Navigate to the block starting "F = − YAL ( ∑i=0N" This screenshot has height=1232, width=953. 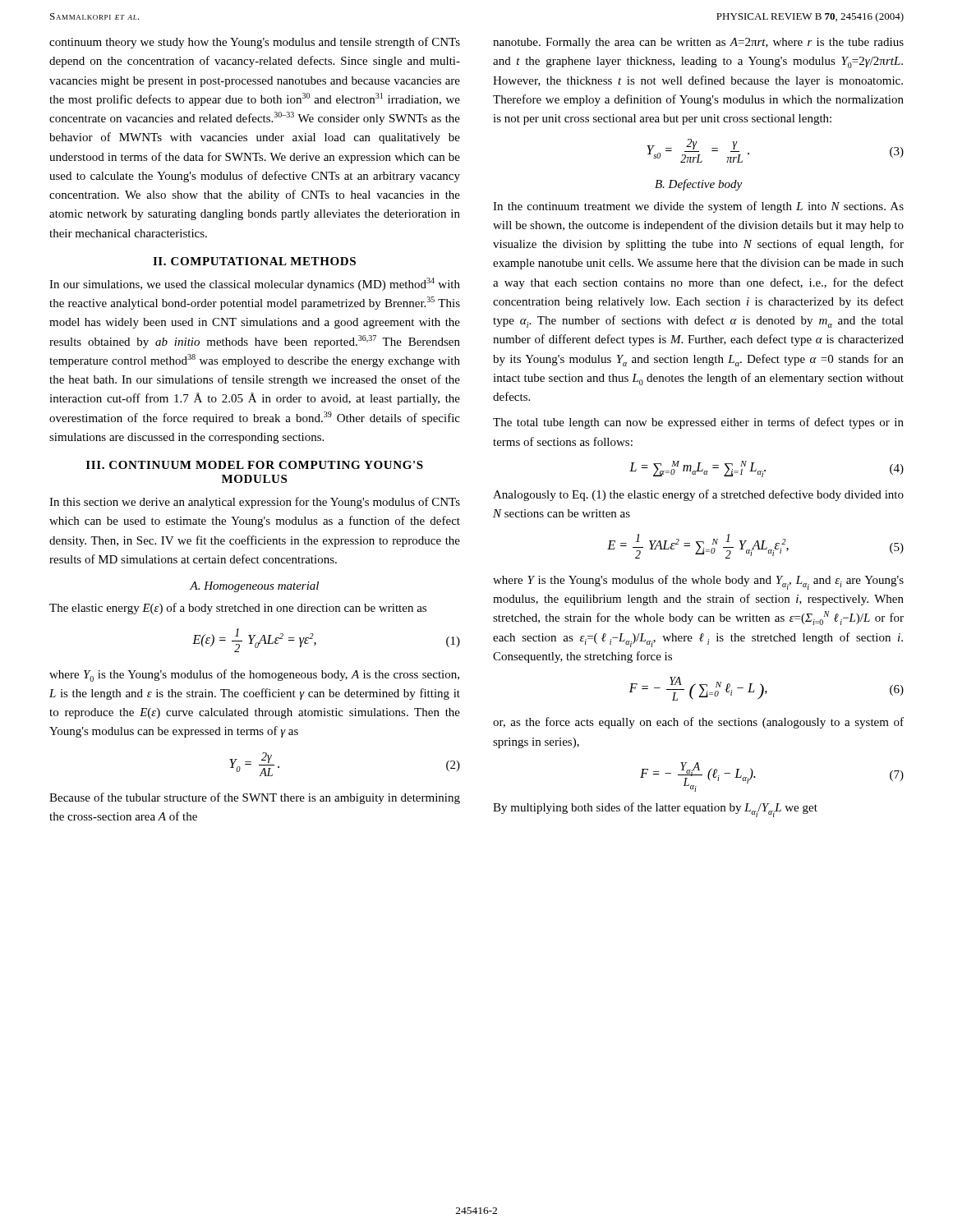(x=766, y=690)
